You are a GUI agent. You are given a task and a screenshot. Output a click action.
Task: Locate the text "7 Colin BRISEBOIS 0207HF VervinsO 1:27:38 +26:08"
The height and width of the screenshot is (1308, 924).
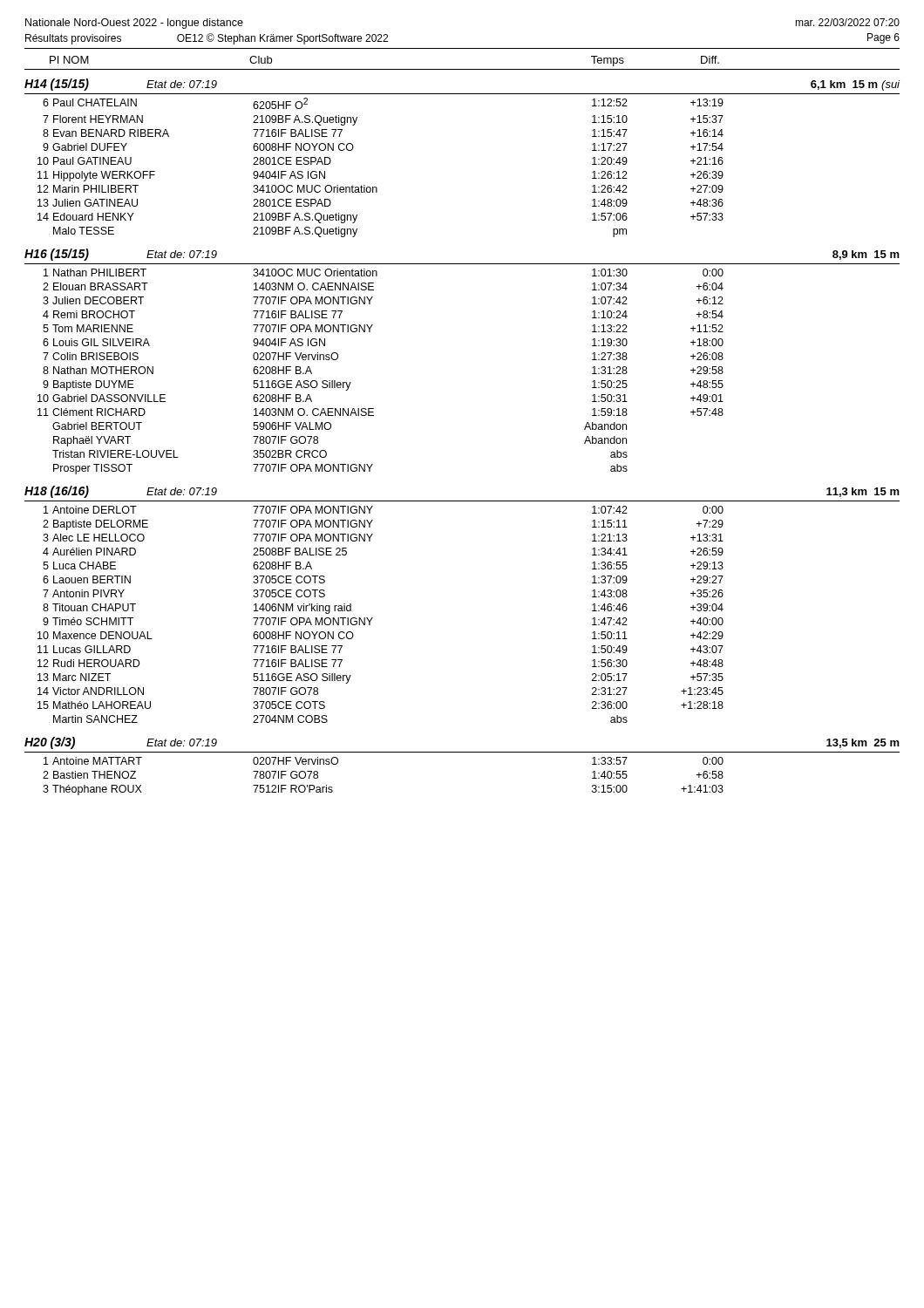91,356
